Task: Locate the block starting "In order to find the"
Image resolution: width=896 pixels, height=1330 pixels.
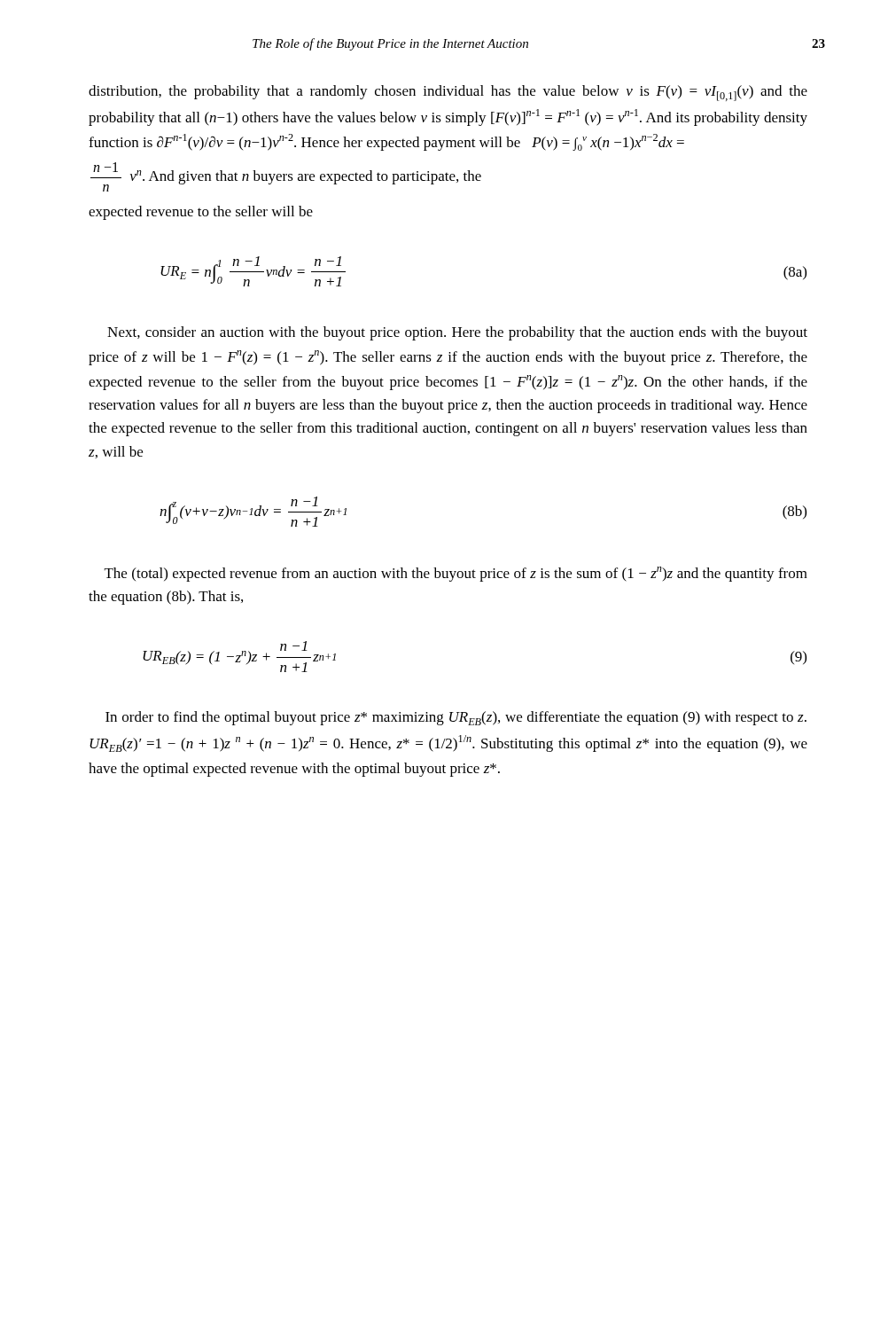Action: pyautogui.click(x=448, y=742)
